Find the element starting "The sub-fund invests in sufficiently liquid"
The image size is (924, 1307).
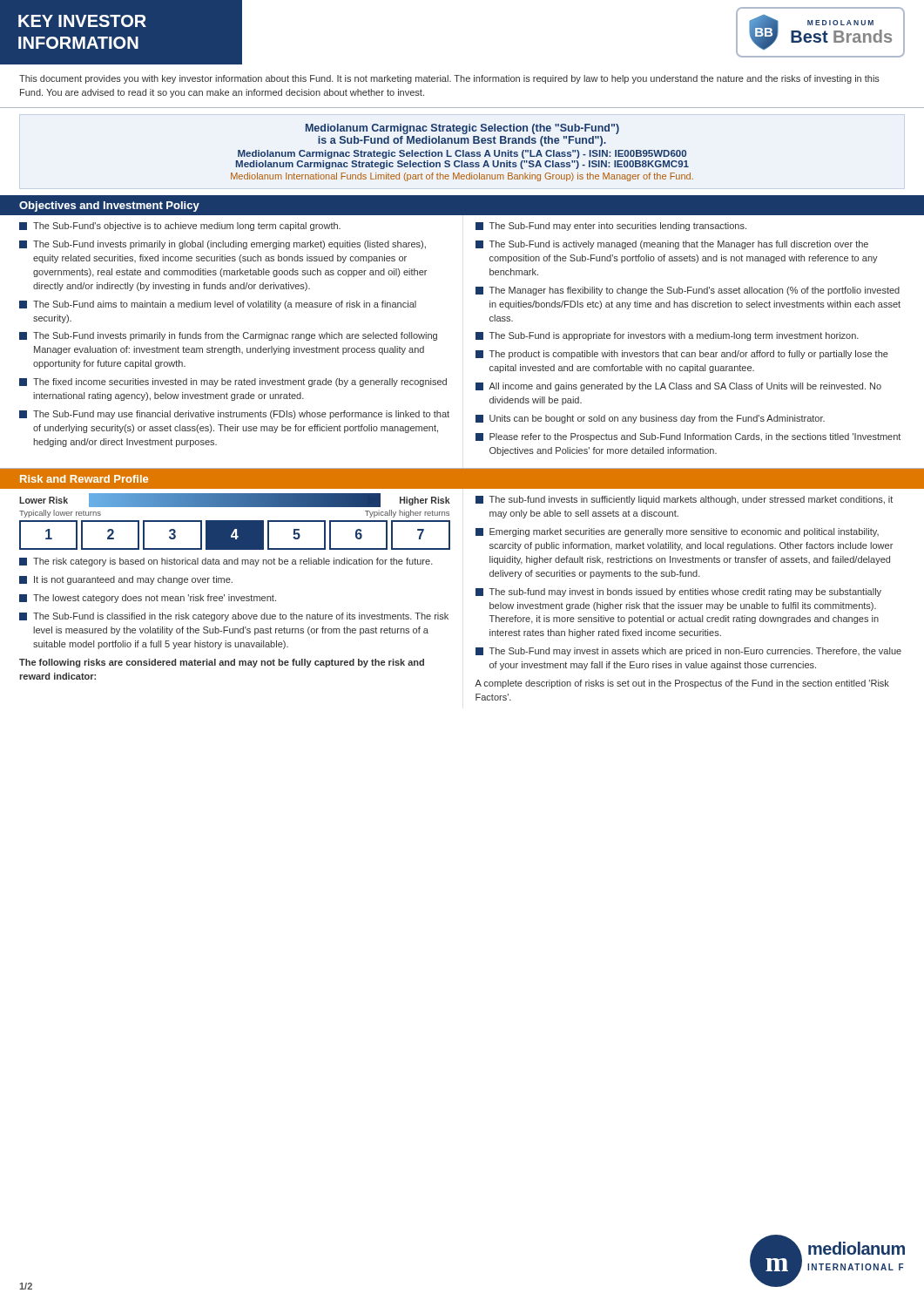coord(690,507)
